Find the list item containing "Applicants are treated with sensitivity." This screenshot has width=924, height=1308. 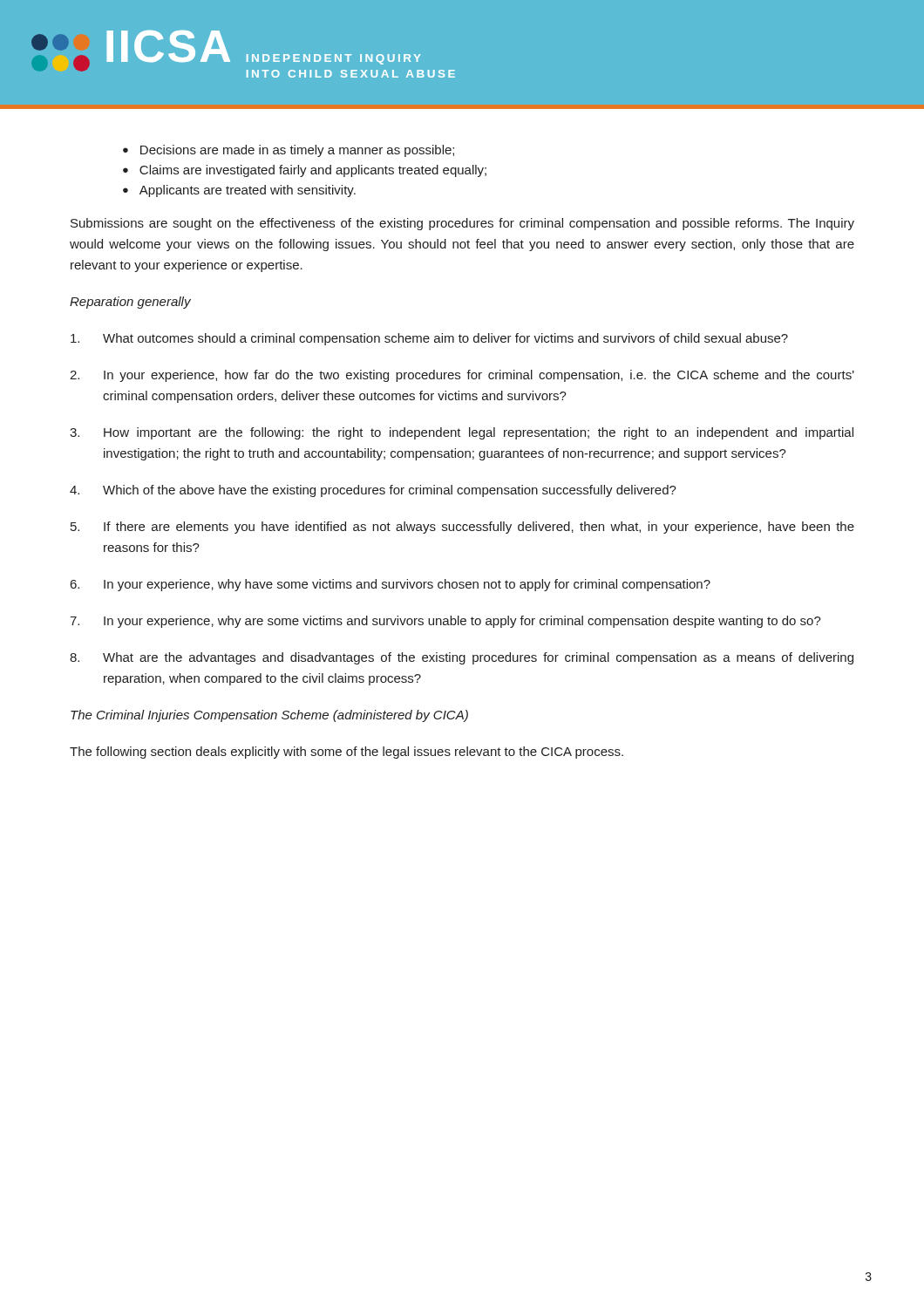(x=248, y=190)
